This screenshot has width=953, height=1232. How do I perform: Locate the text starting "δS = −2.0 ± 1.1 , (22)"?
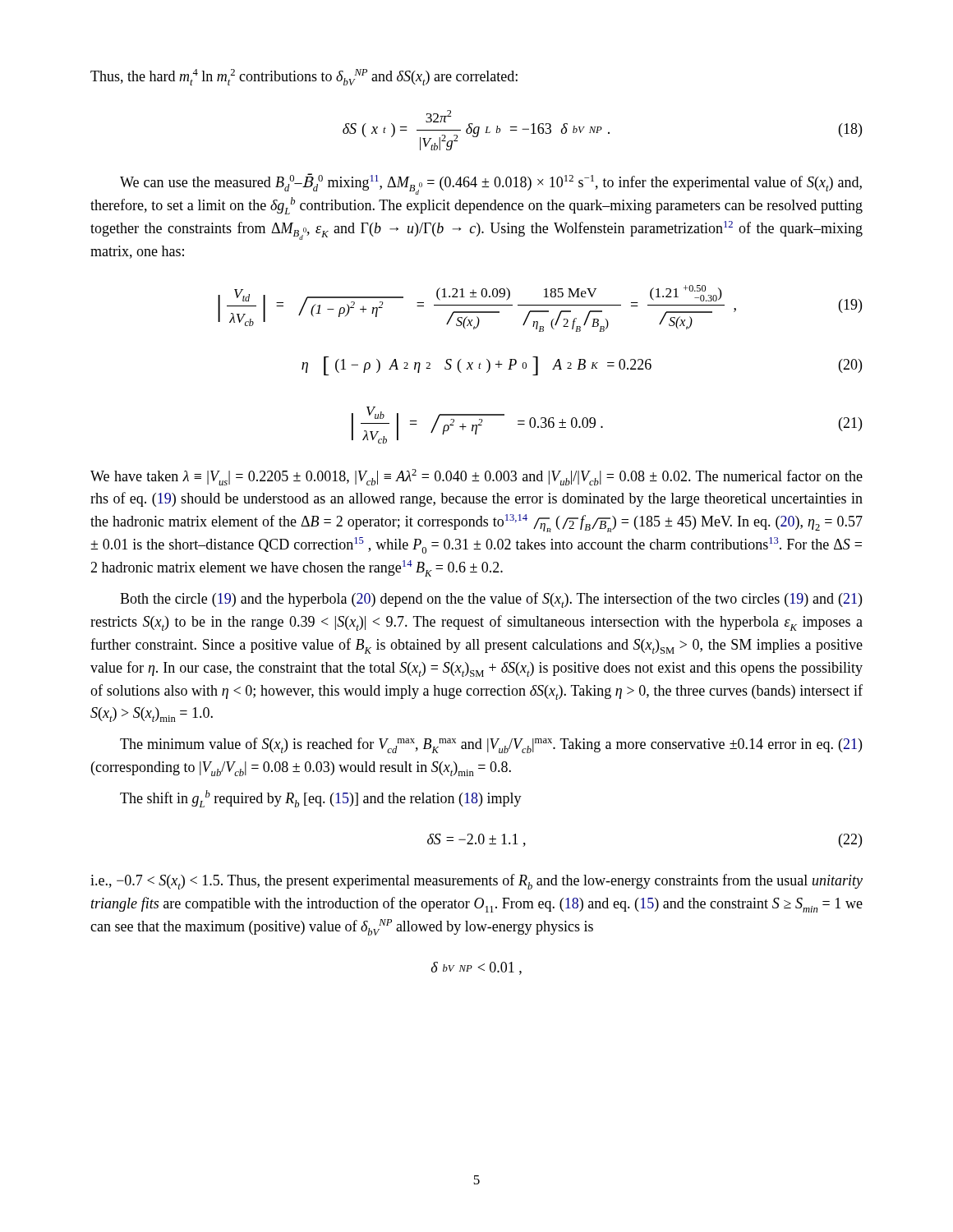483,841
